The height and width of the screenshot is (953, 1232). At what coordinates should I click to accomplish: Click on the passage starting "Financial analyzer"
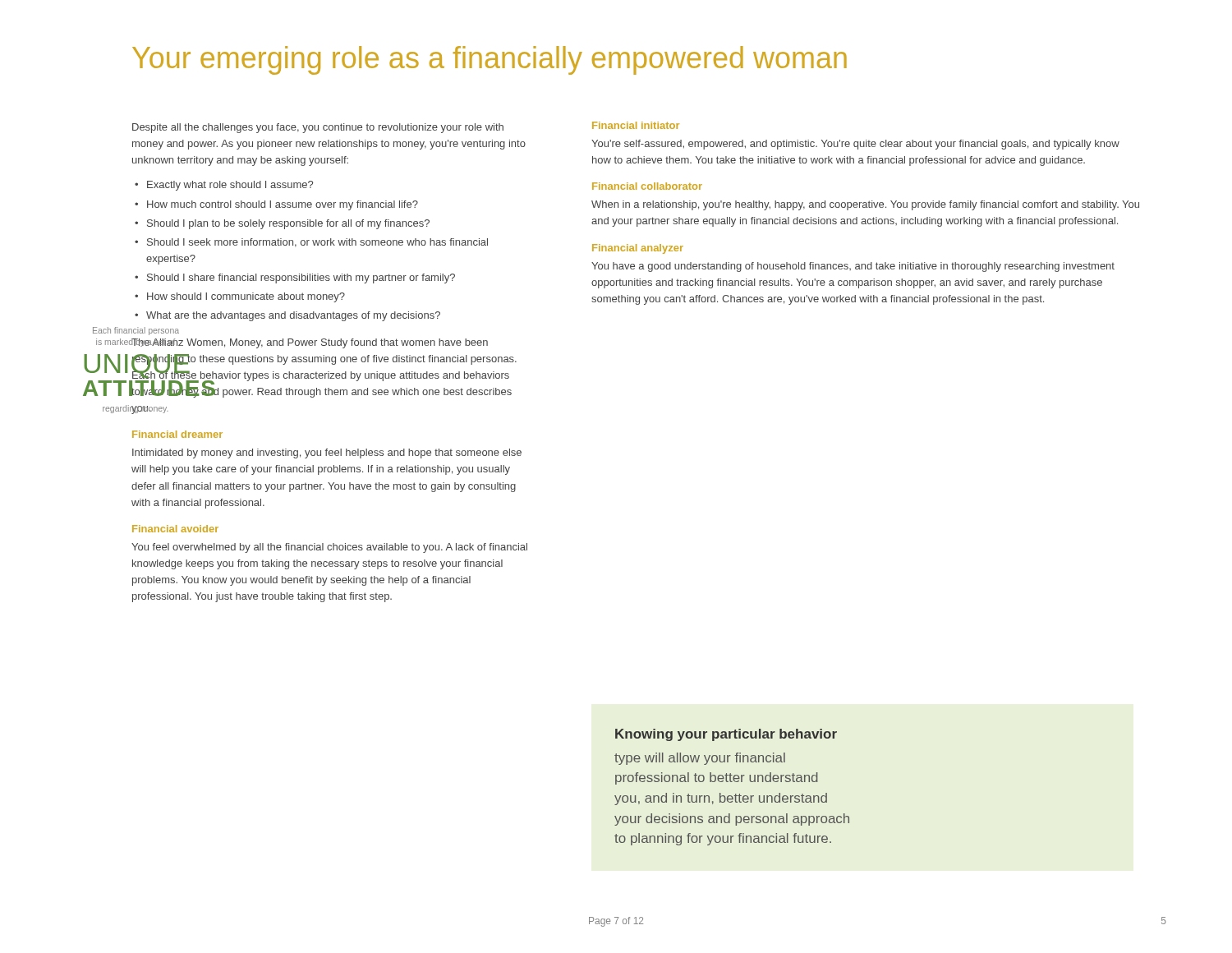(637, 247)
